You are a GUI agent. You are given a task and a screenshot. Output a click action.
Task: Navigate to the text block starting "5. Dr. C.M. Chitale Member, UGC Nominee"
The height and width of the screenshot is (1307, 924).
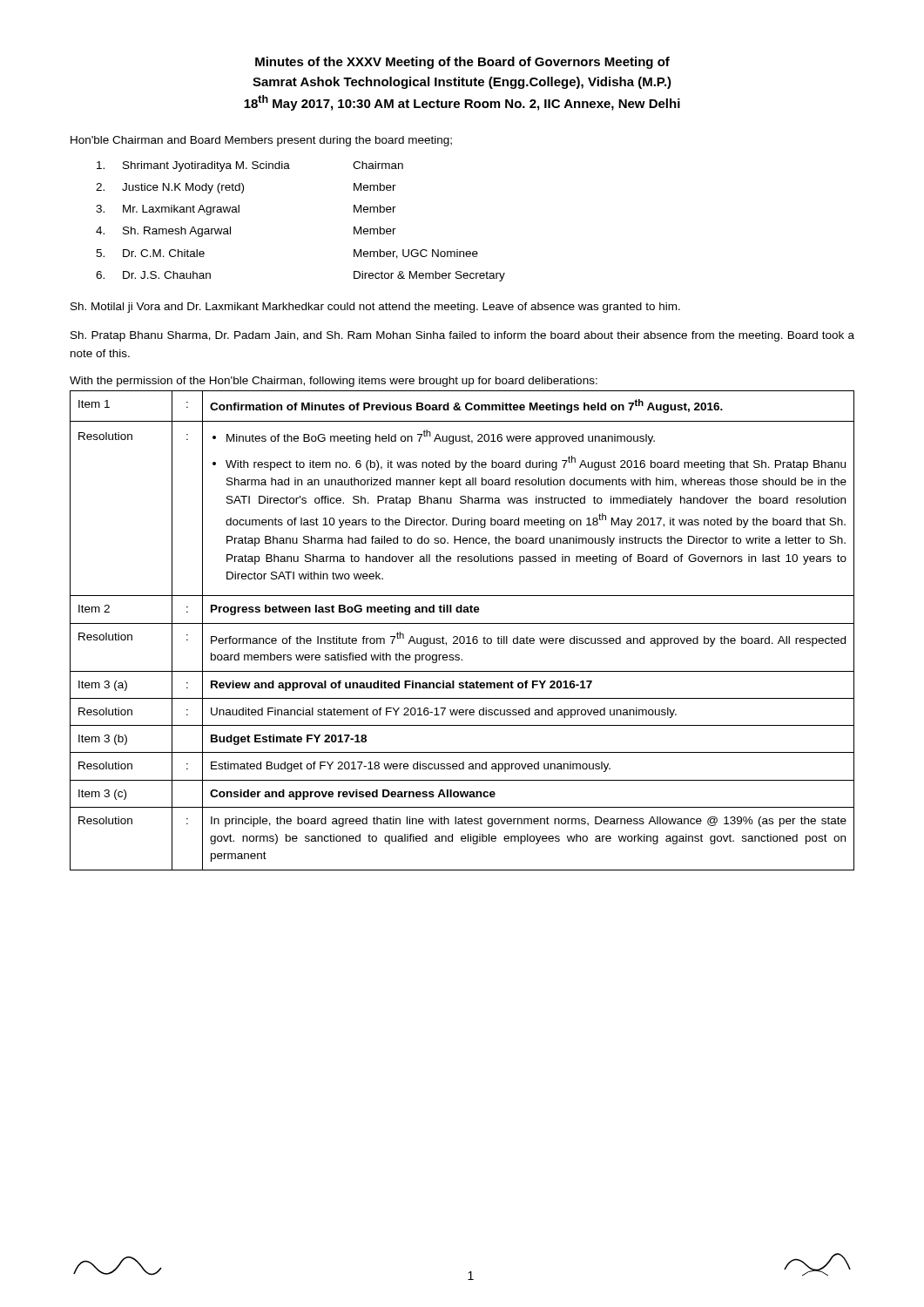(x=156, y=254)
